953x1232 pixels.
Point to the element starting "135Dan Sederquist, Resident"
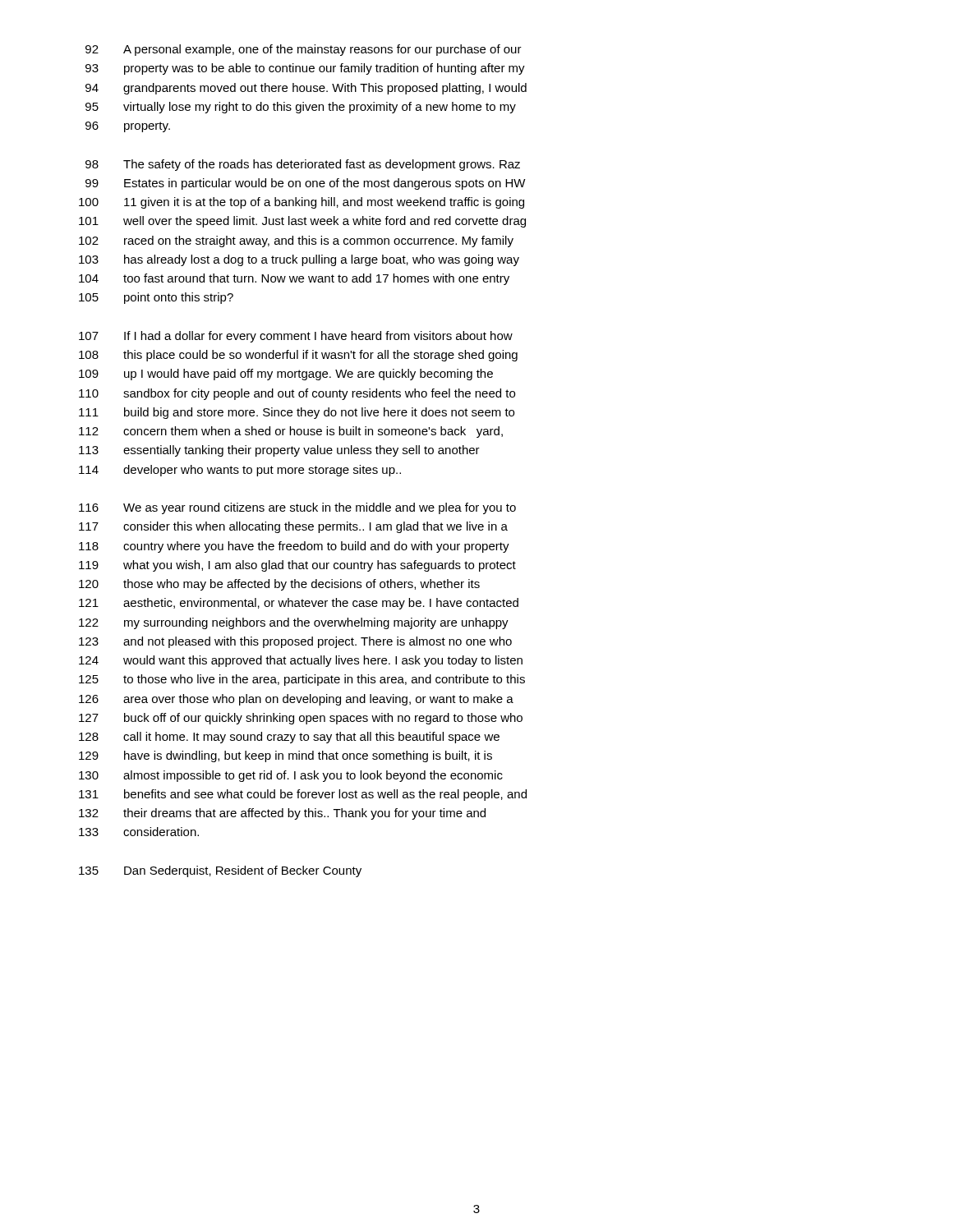[x=220, y=871]
